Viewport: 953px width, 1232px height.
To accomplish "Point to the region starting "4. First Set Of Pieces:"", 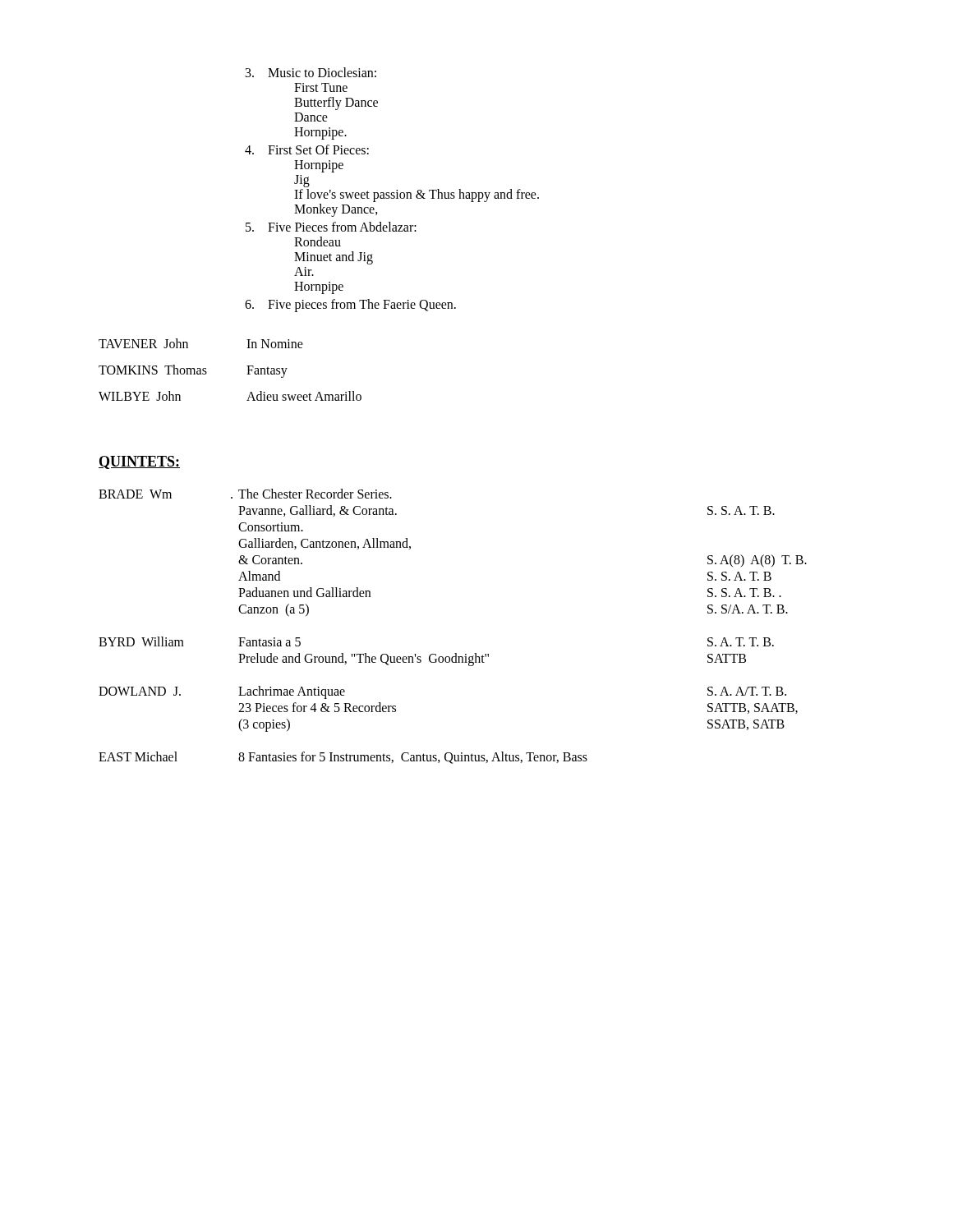I will (307, 149).
